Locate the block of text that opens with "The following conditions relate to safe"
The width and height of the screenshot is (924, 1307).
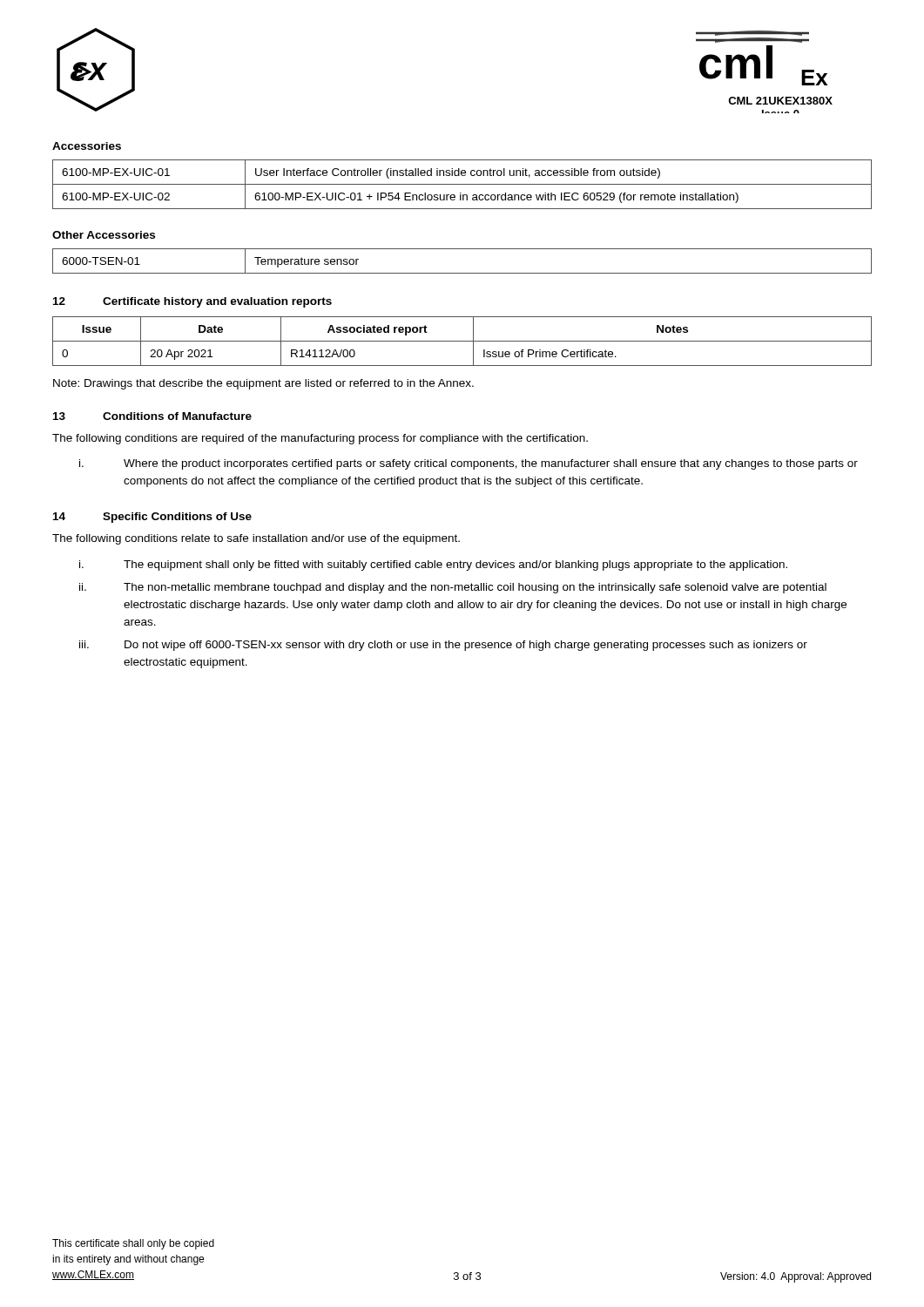(x=257, y=538)
